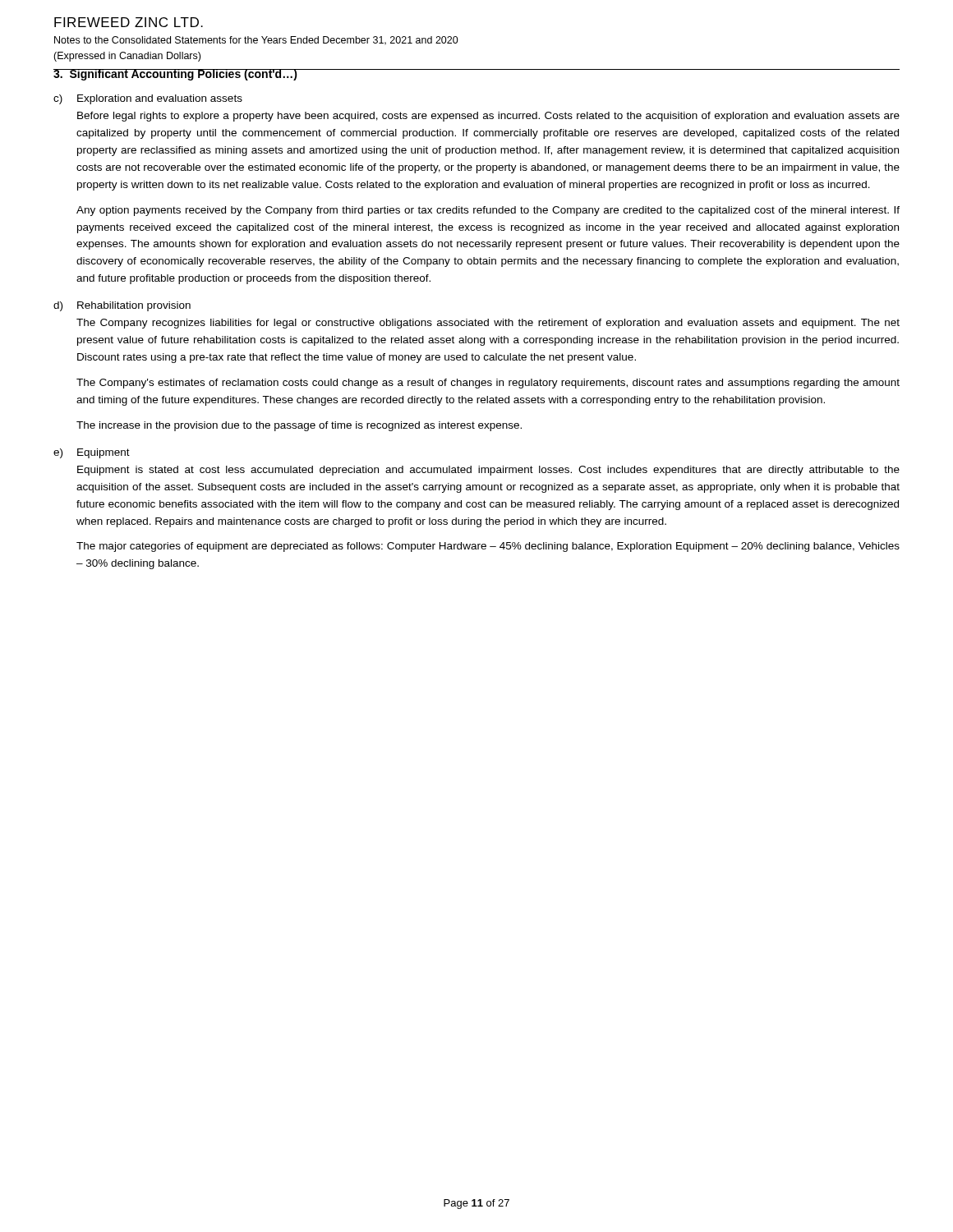Locate the block starting "c) Exploration and evaluation assets"
The image size is (953, 1232).
pyautogui.click(x=148, y=98)
